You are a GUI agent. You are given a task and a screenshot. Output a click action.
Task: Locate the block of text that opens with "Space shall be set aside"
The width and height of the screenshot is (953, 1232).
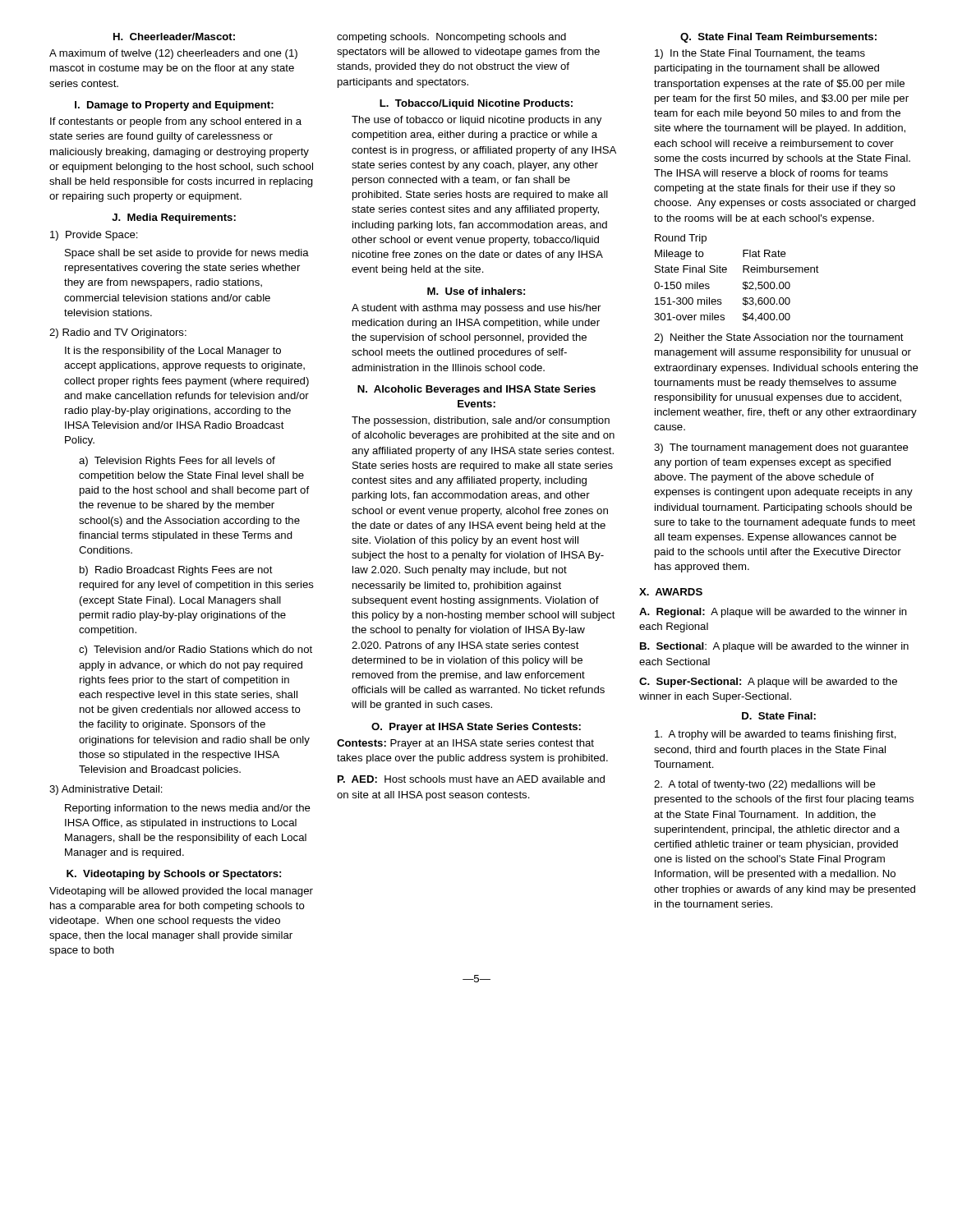pyautogui.click(x=189, y=283)
